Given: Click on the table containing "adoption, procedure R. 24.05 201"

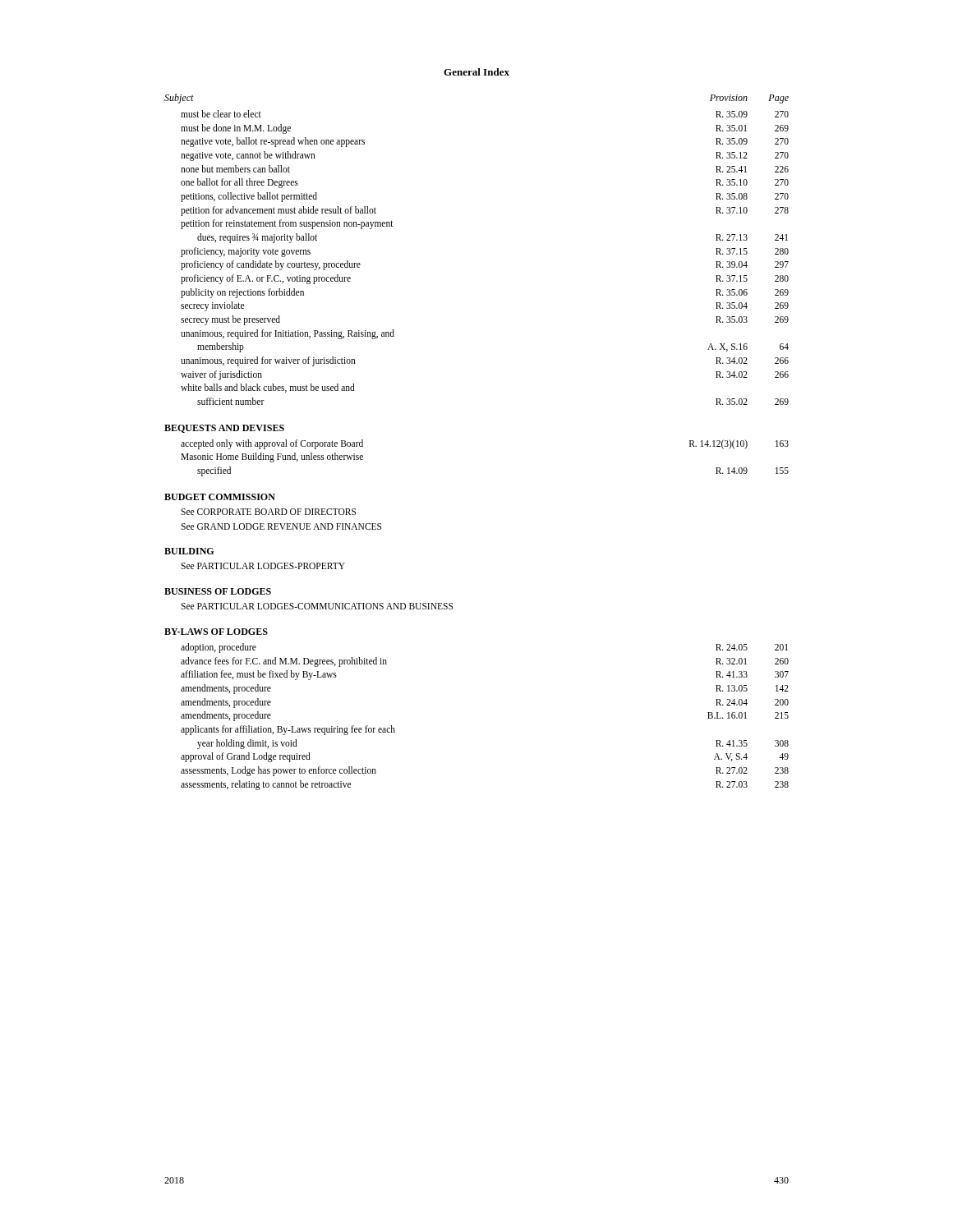Looking at the screenshot, I should point(476,716).
